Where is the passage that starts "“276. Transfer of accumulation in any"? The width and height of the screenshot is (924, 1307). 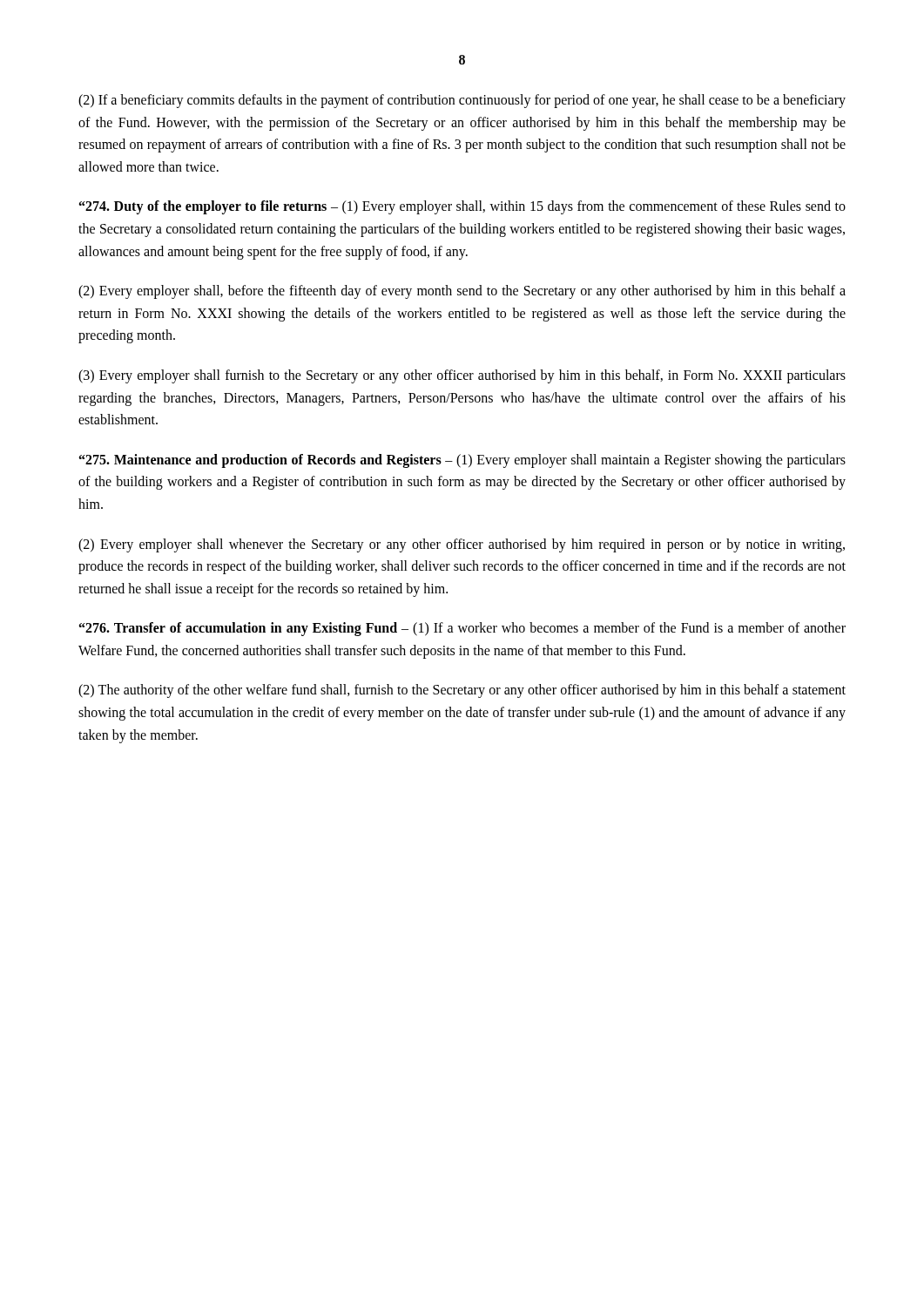point(462,639)
